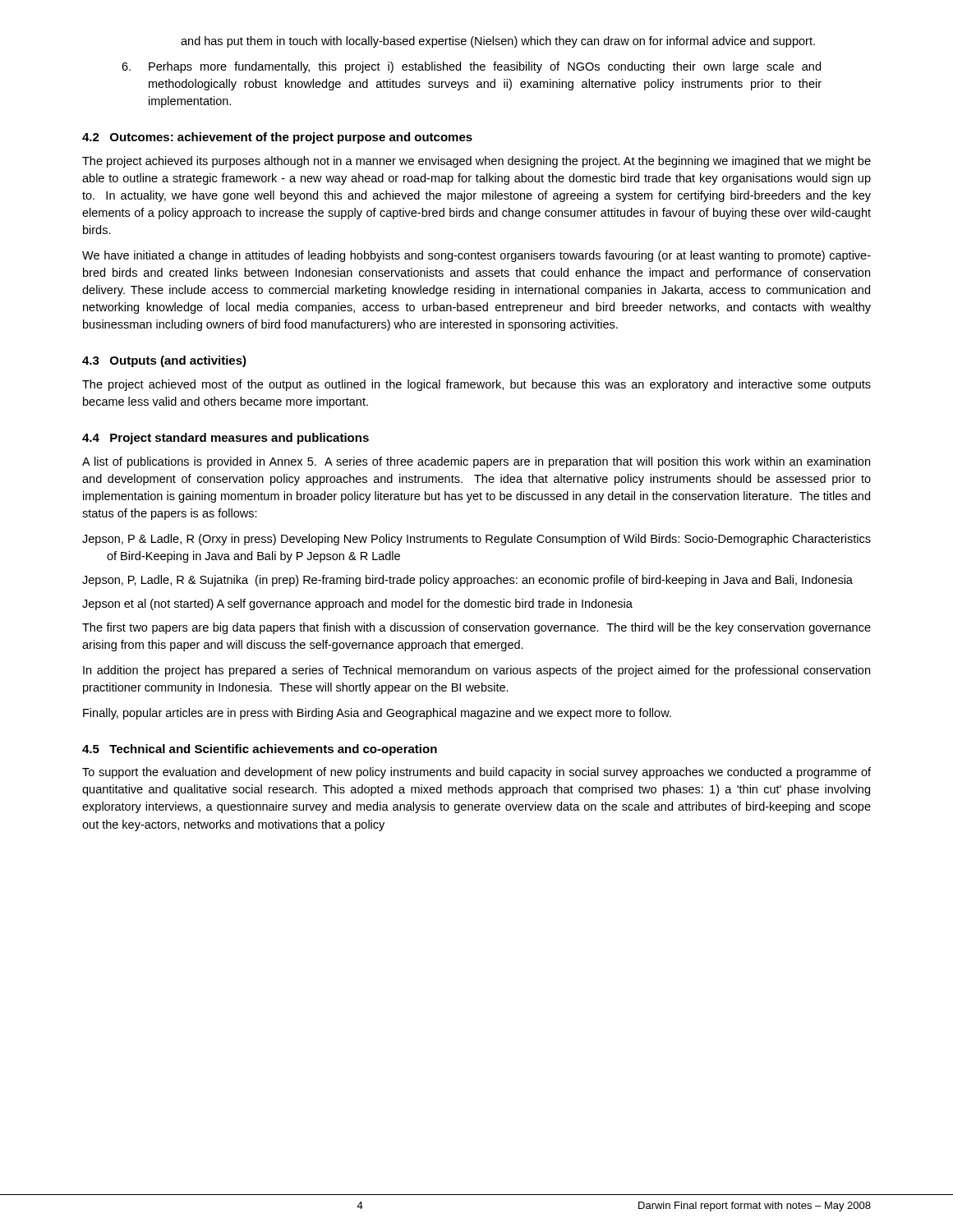Select the section header containing "4.4 Project standard measures"
The height and width of the screenshot is (1232, 953).
pyautogui.click(x=226, y=437)
